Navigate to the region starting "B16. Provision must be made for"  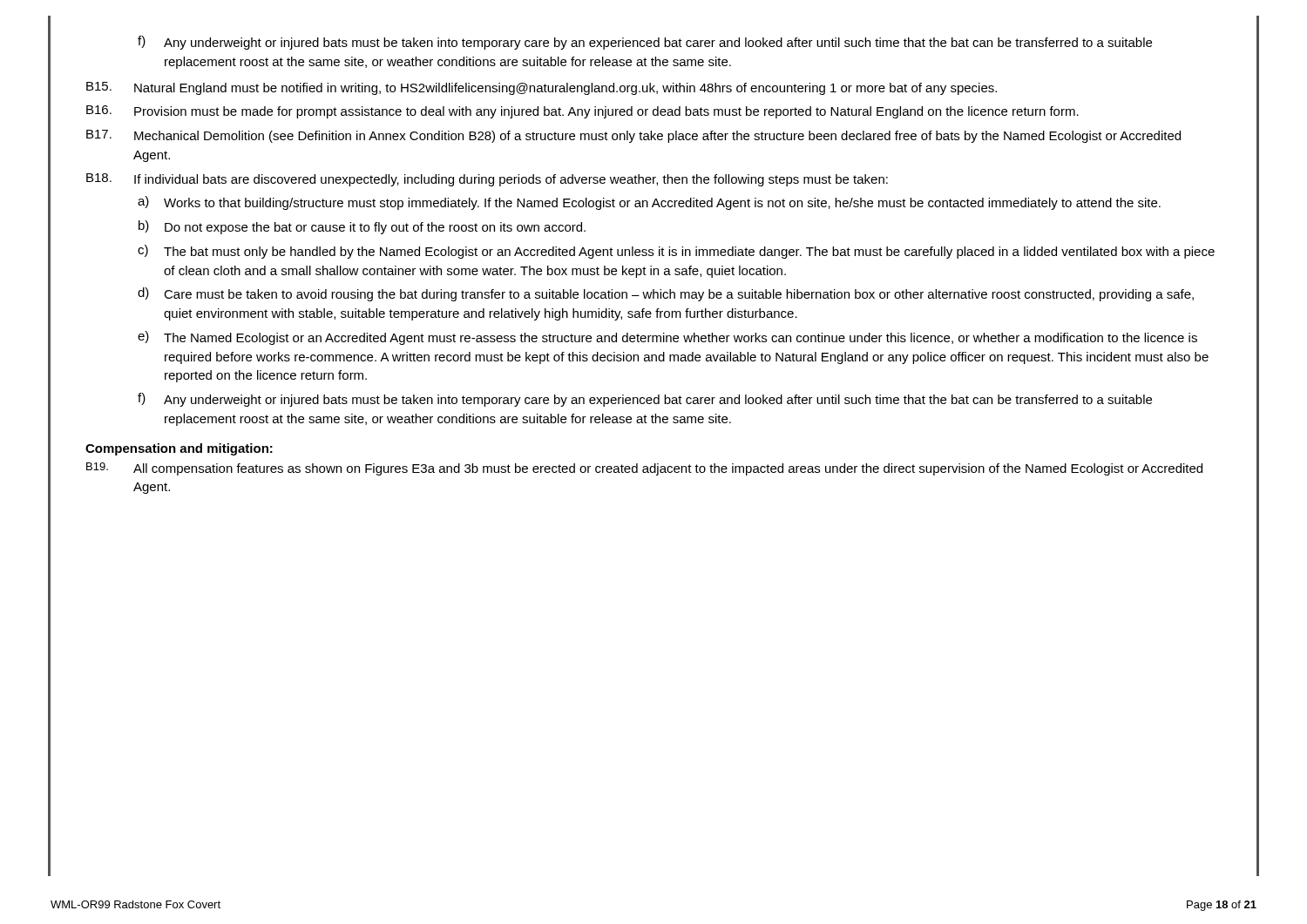(x=582, y=112)
